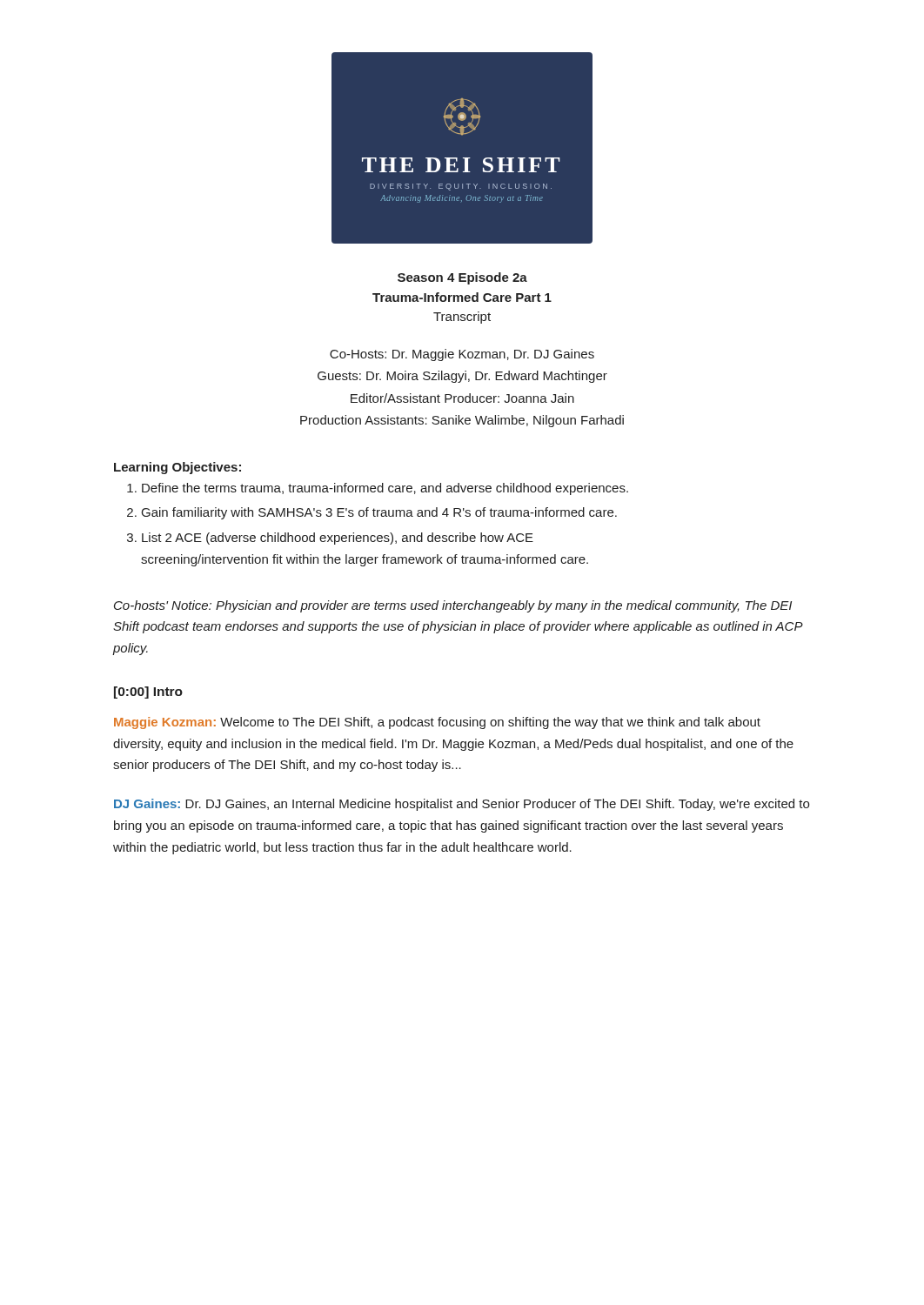Find the text block containing "Maggie Kozman: Welcome"
The height and width of the screenshot is (1305, 924).
[453, 743]
